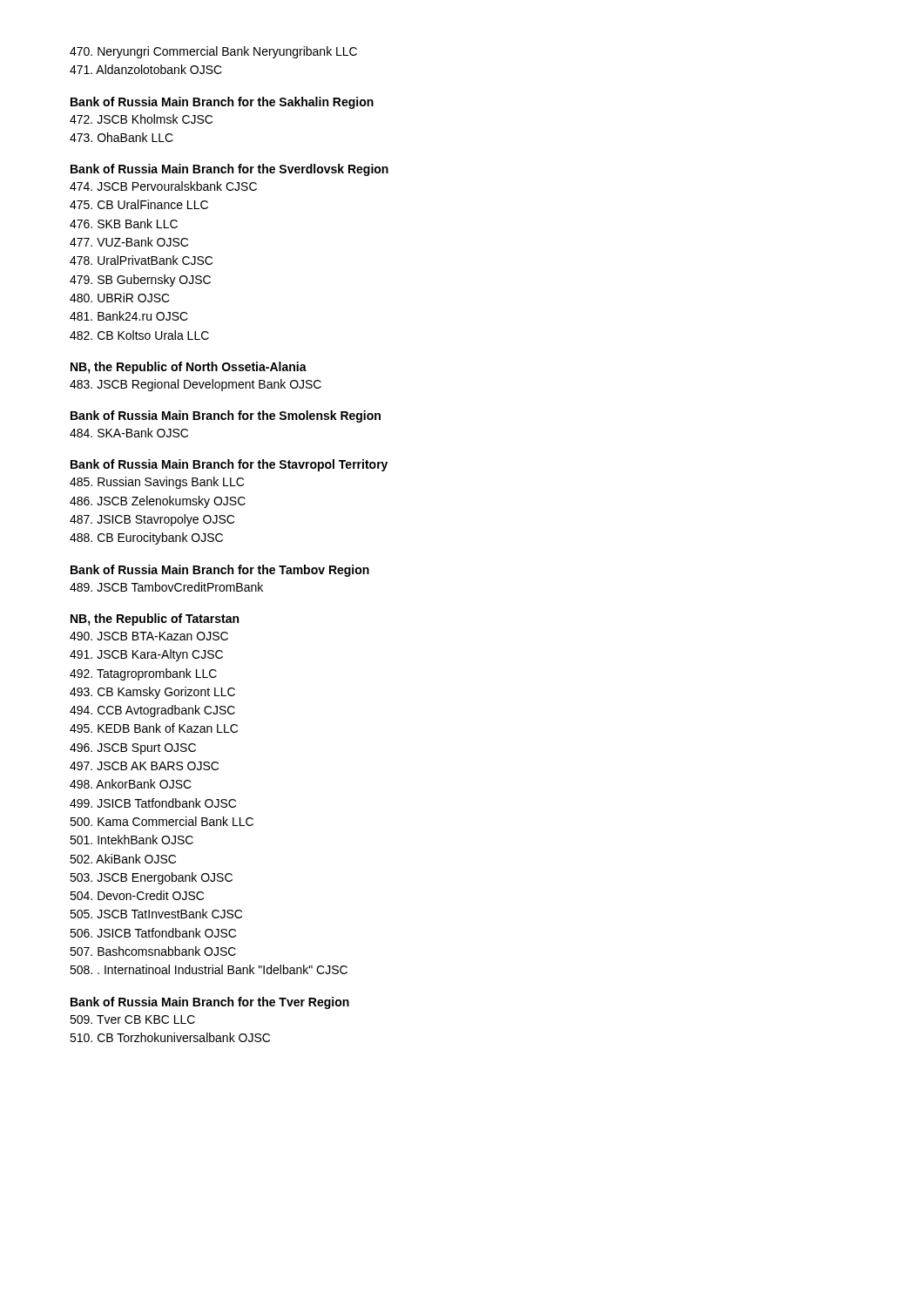Click on the region starting "492. Tatagroprombank LLC"
This screenshot has height=1307, width=924.
[x=143, y=673]
